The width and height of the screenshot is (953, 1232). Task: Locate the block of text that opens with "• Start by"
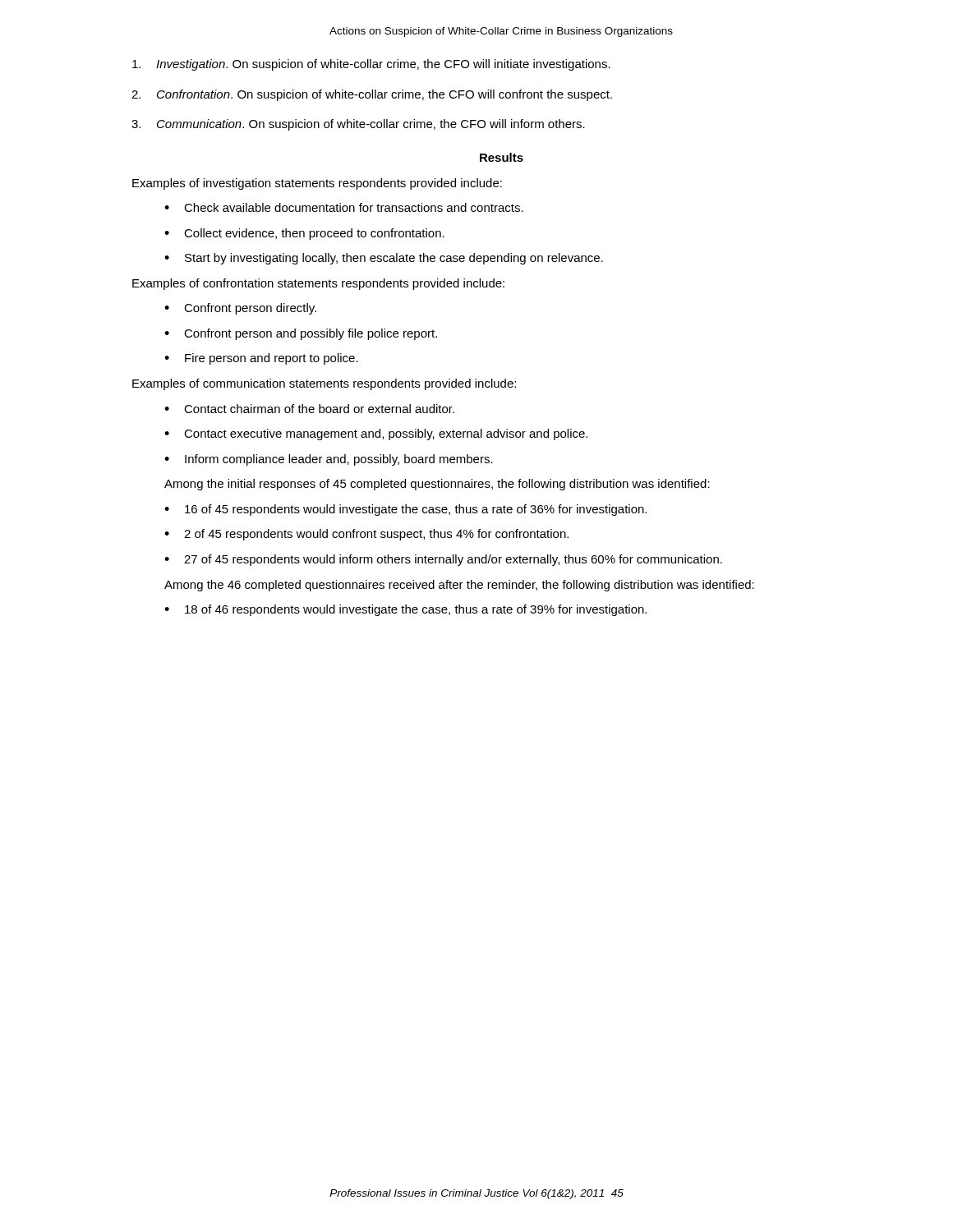[518, 258]
